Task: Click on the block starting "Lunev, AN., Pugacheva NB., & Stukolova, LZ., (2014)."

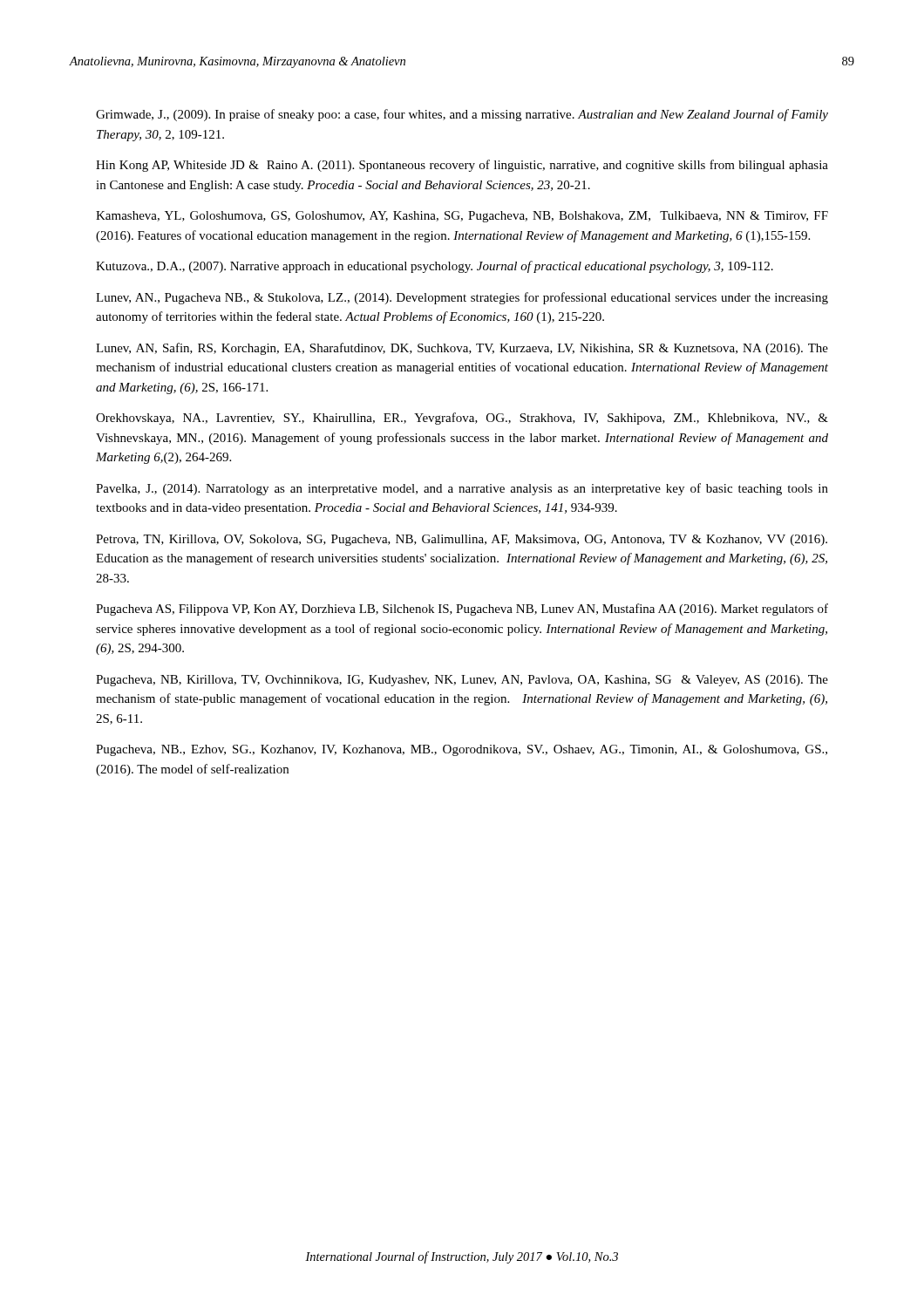Action: pyautogui.click(x=462, y=307)
